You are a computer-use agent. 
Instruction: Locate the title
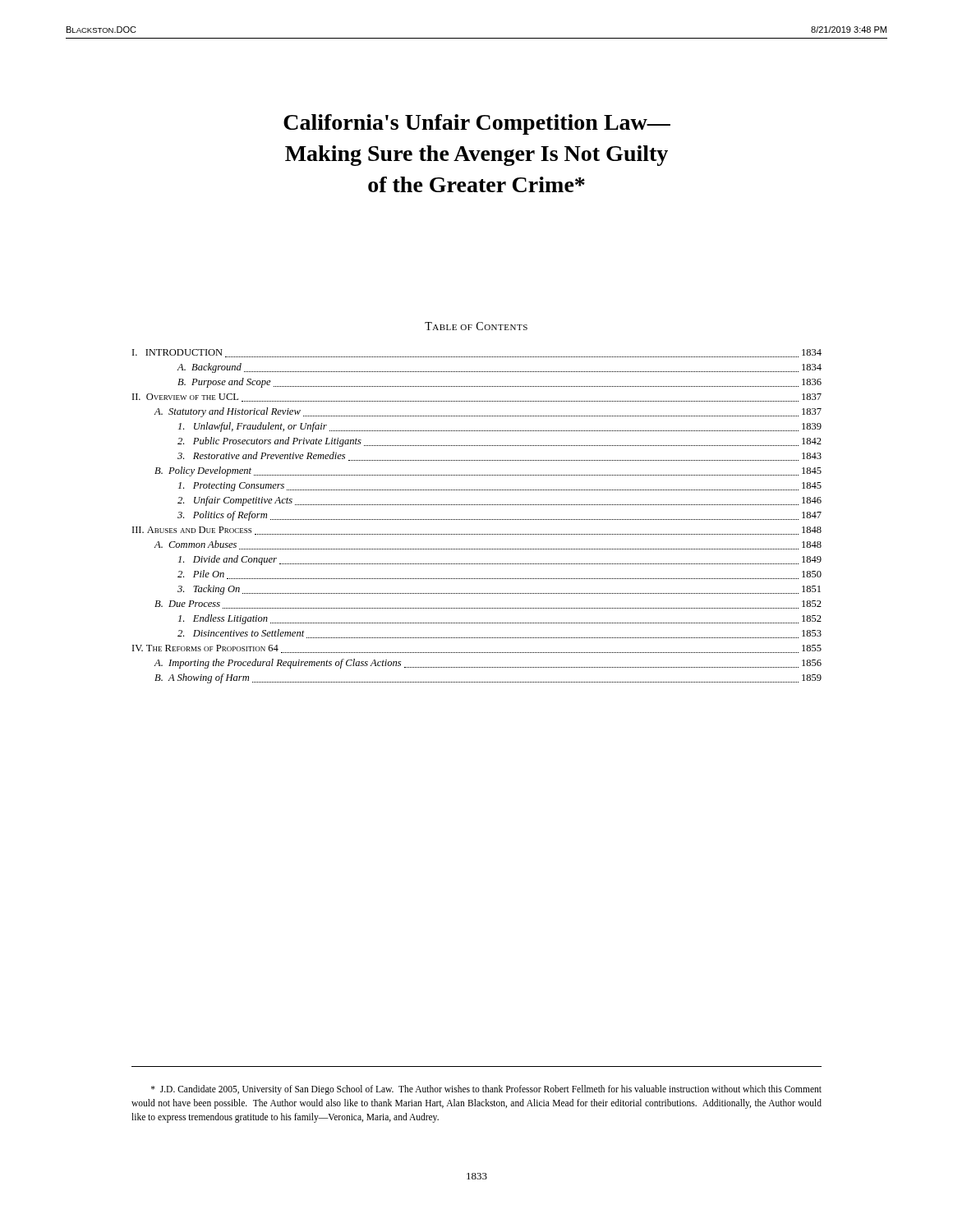[x=476, y=153]
